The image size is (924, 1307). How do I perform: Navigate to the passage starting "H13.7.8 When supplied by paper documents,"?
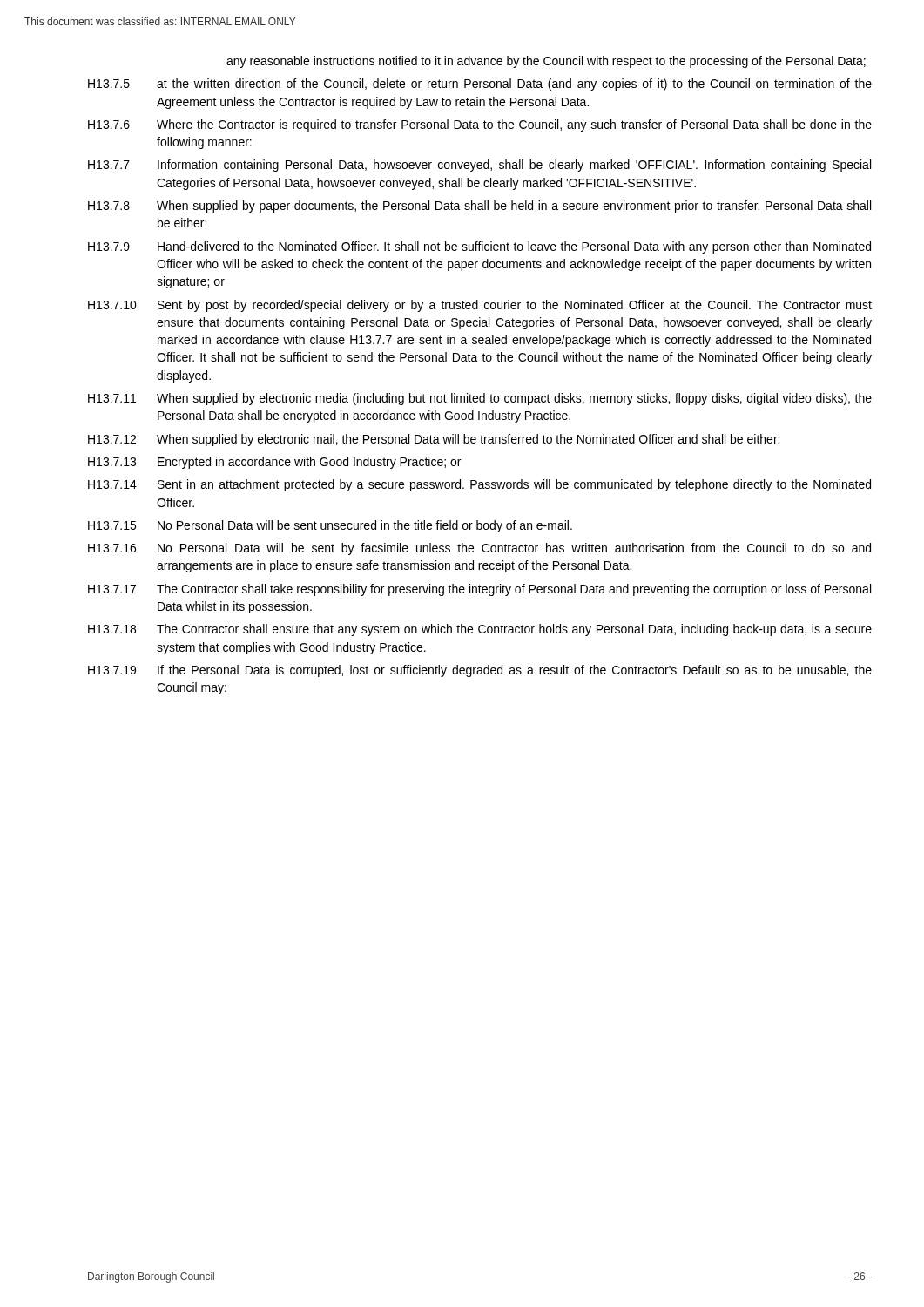(x=479, y=215)
